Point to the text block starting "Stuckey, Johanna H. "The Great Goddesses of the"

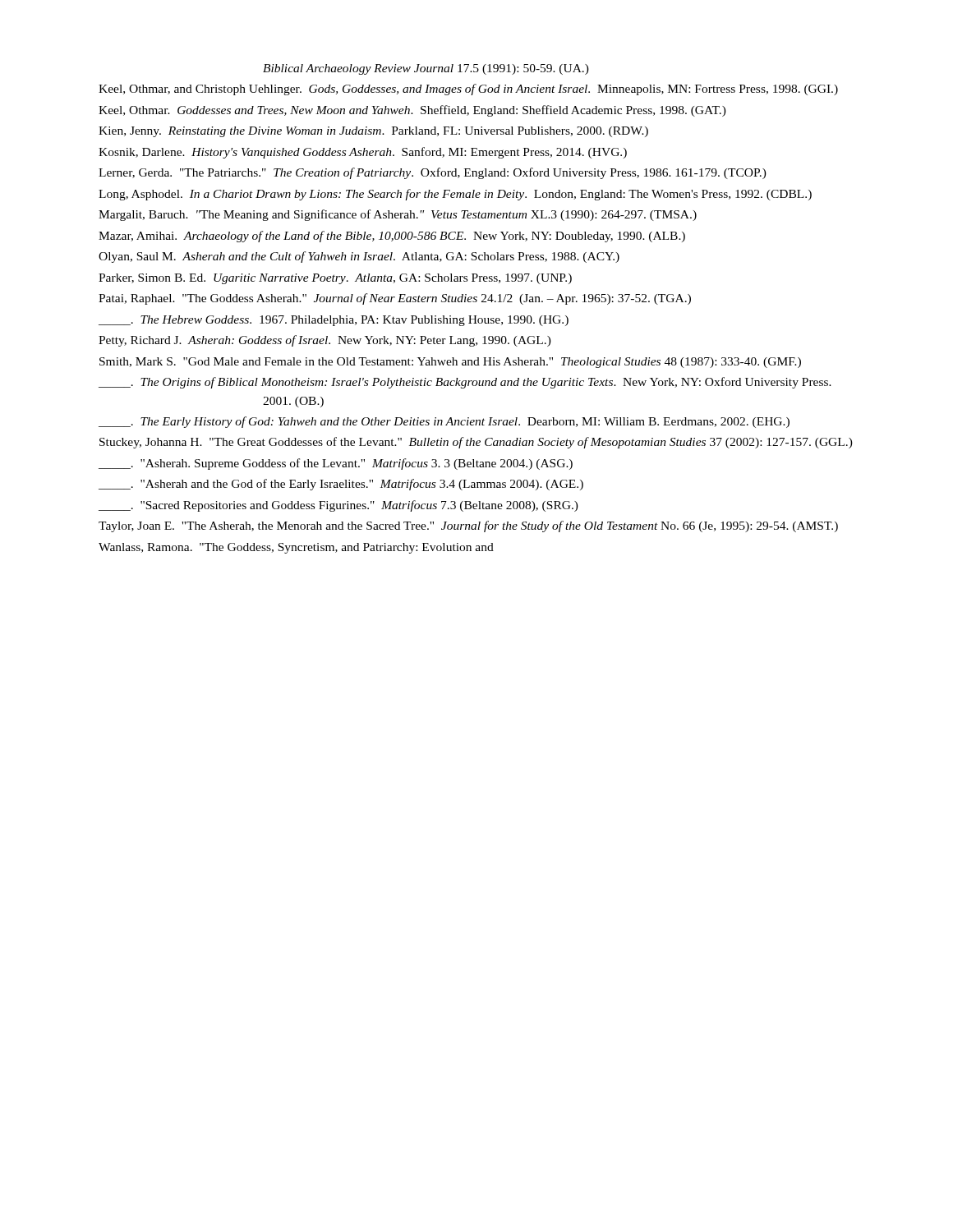click(x=476, y=442)
